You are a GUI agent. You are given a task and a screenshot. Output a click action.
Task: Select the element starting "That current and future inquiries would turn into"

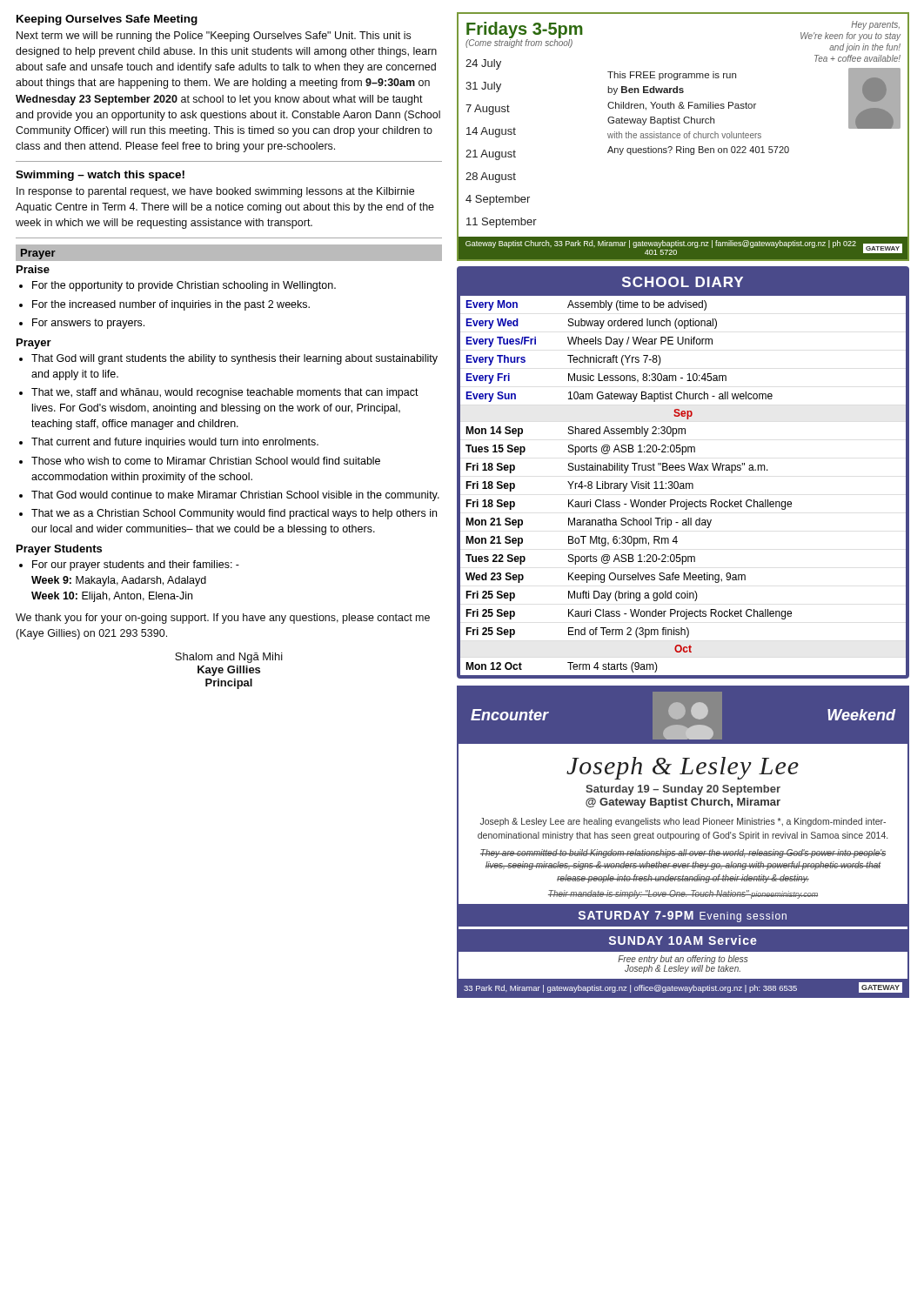click(237, 442)
